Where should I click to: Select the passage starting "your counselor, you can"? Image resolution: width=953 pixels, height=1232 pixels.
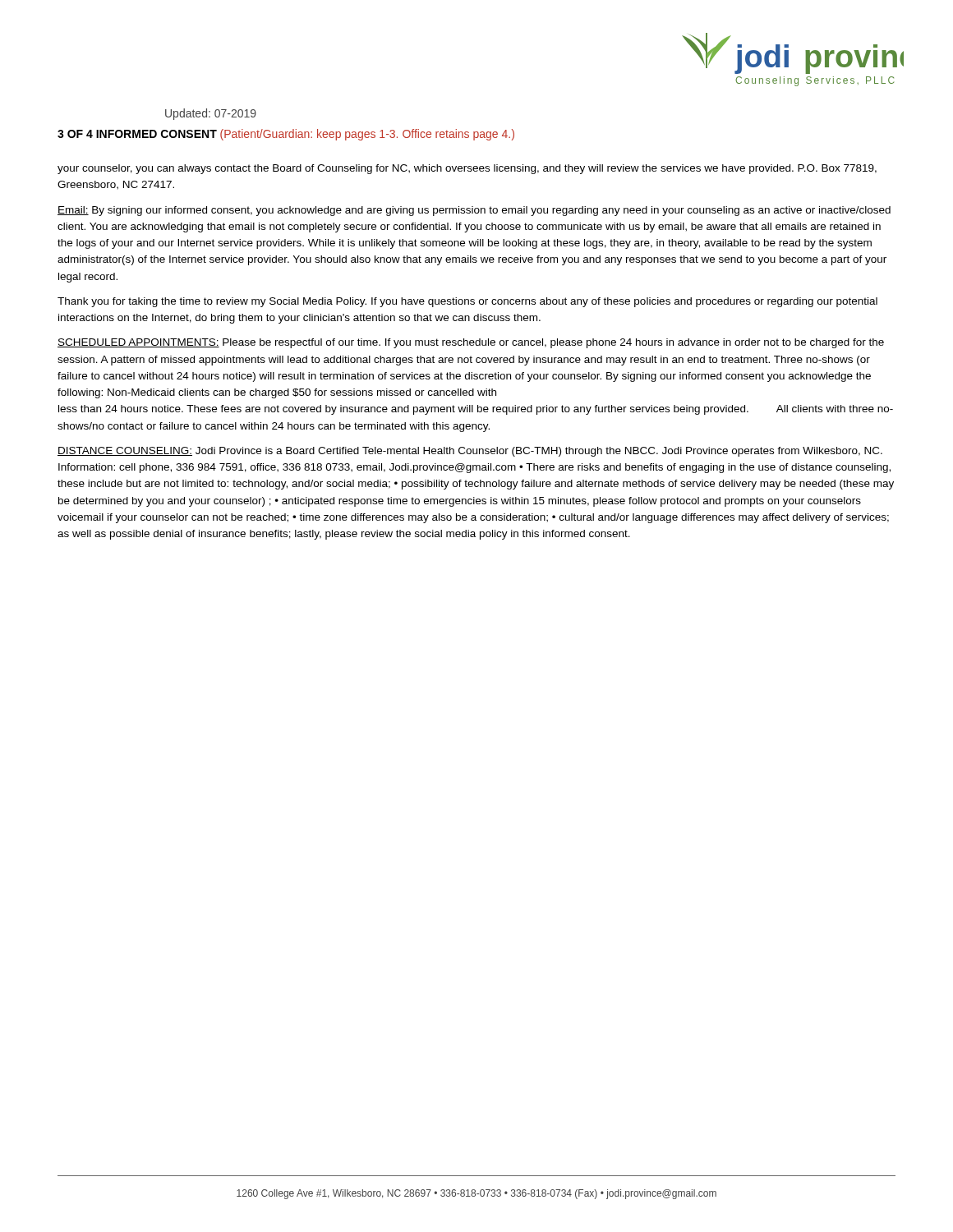tap(476, 177)
